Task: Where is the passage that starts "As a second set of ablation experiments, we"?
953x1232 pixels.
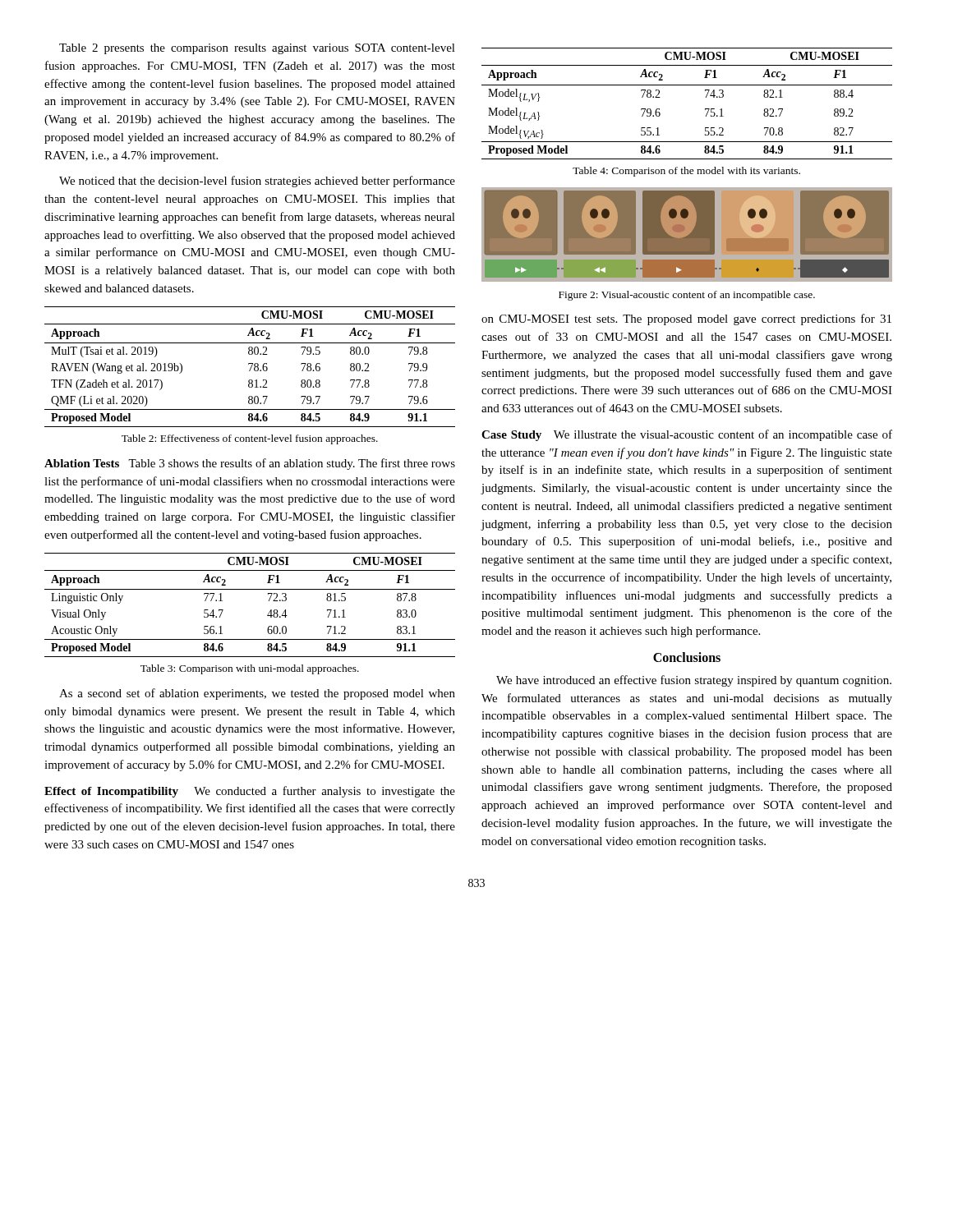Action: tap(250, 730)
